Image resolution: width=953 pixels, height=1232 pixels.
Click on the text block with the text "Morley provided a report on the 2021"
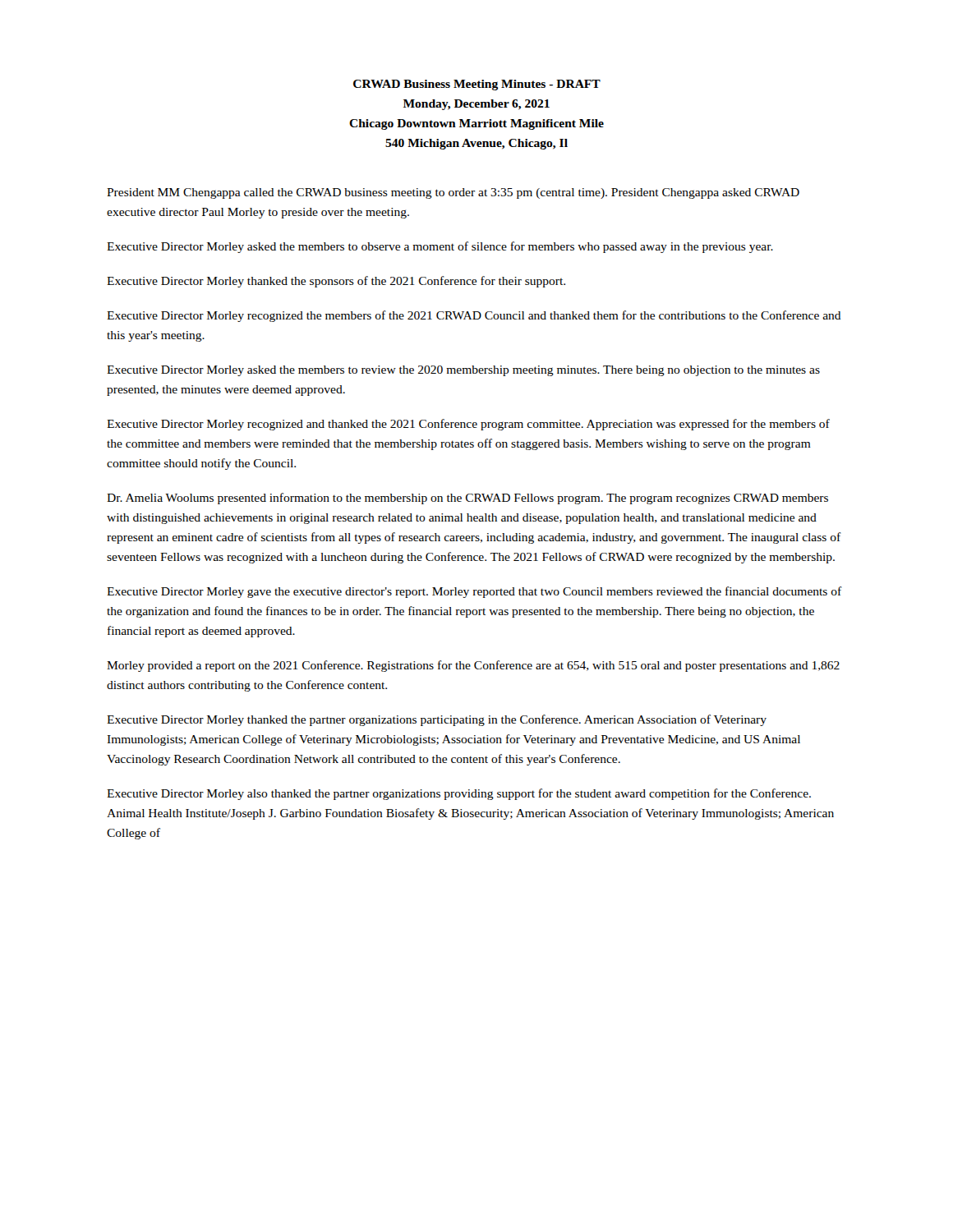pyautogui.click(x=473, y=675)
